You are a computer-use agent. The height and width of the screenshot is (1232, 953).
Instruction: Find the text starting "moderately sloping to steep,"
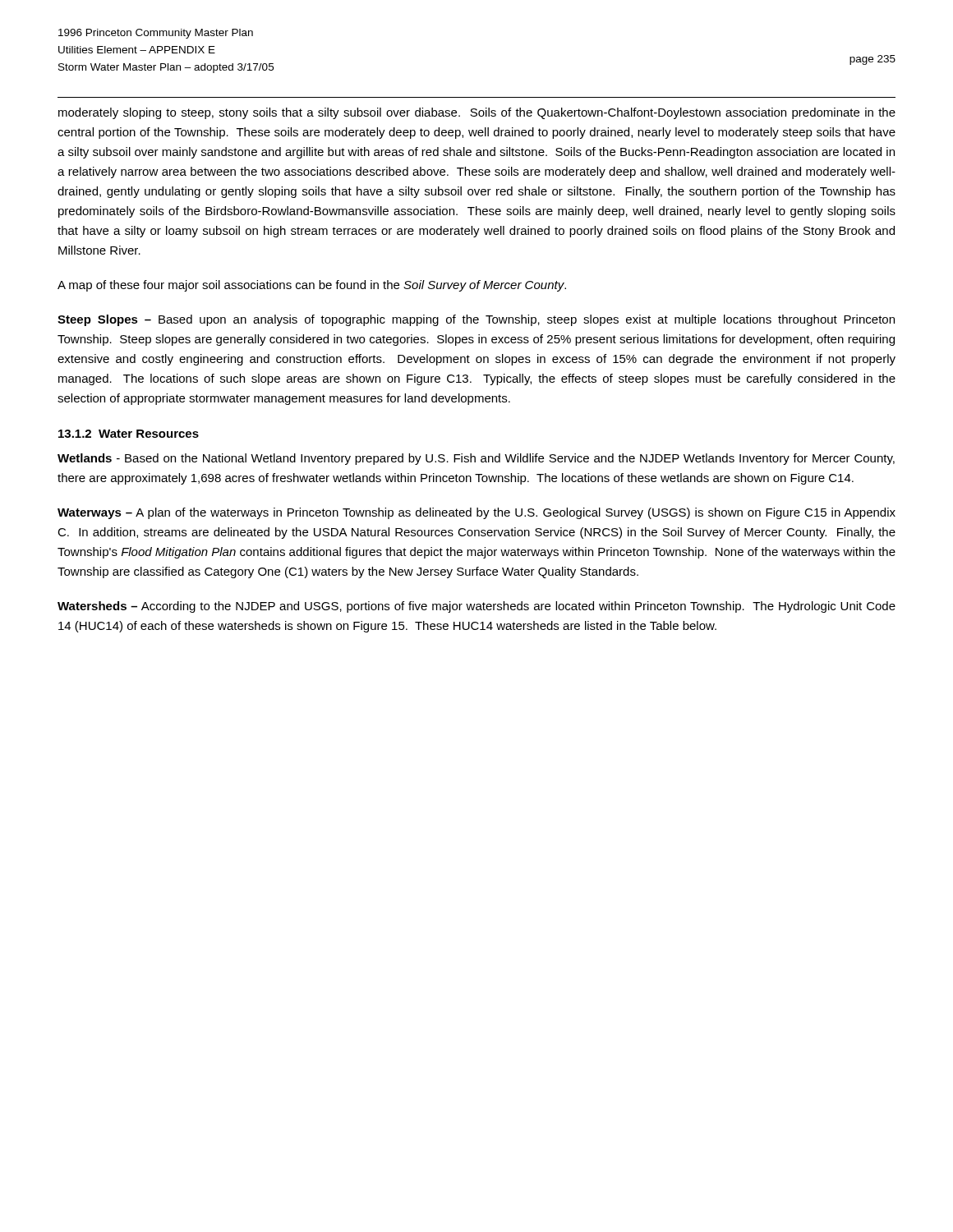(476, 181)
